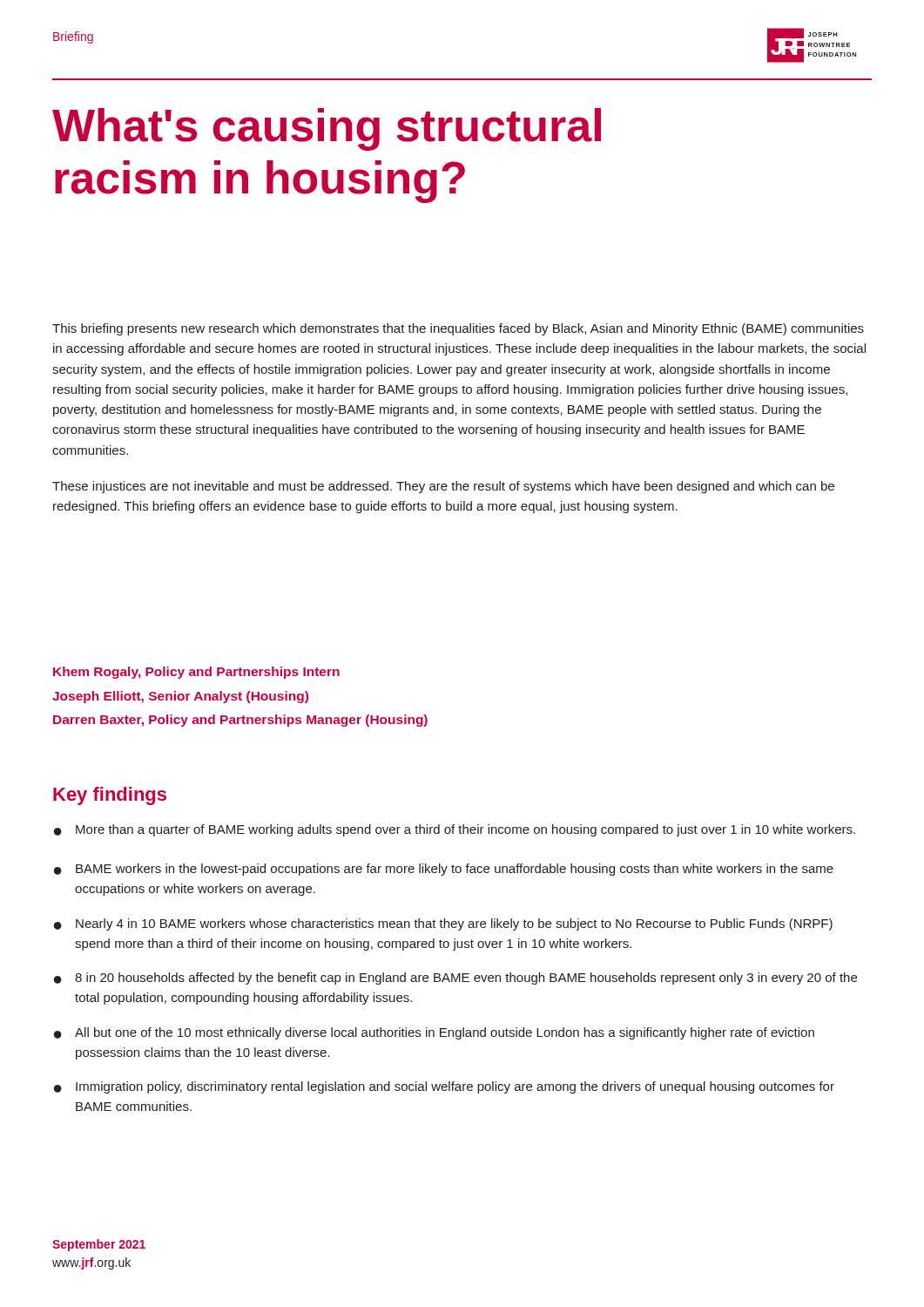Locate the element starting "● More than a"
Image resolution: width=924 pixels, height=1307 pixels.
click(x=462, y=832)
